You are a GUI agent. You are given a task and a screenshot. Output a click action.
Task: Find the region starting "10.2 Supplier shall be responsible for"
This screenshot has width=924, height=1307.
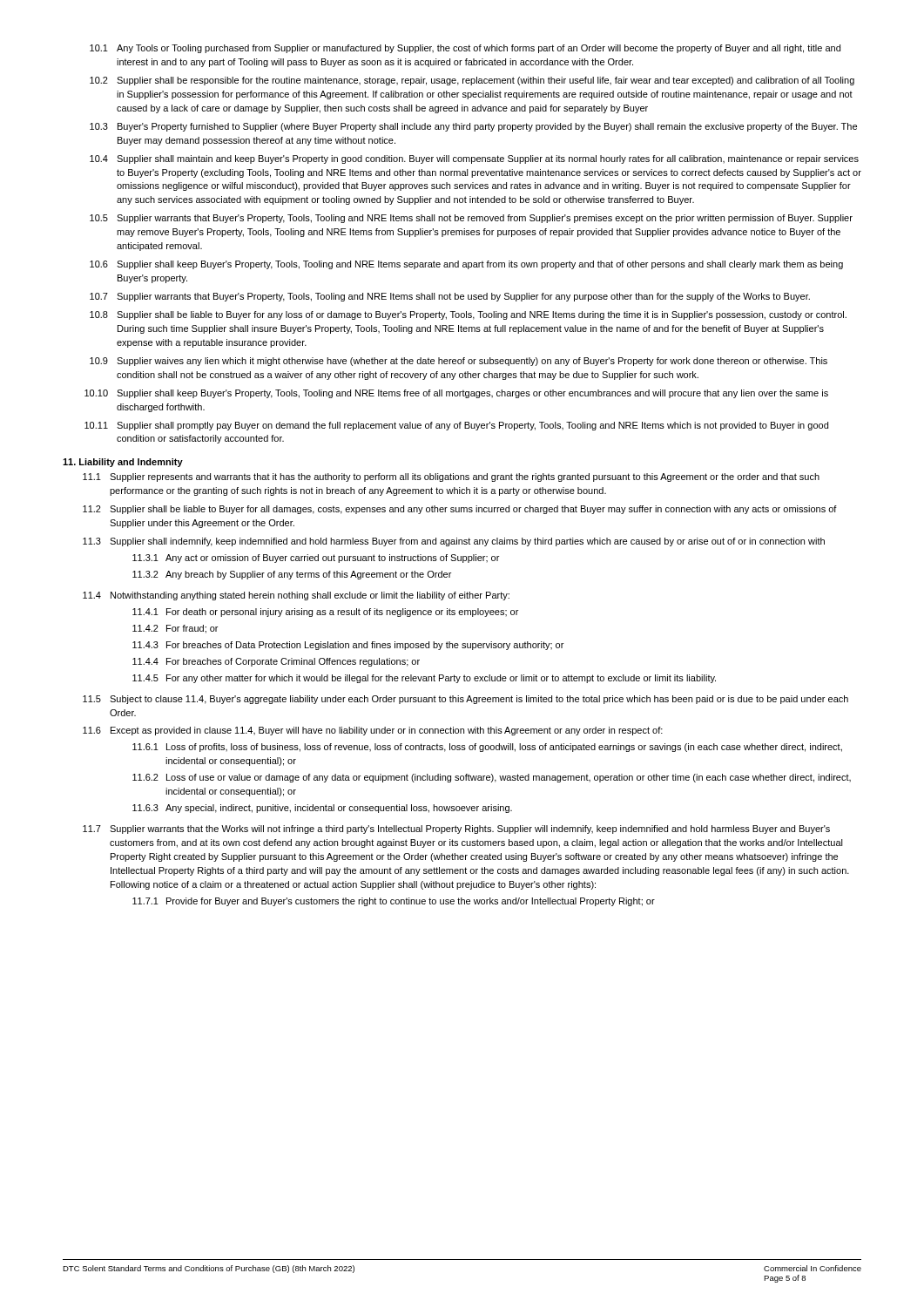pyautogui.click(x=462, y=95)
